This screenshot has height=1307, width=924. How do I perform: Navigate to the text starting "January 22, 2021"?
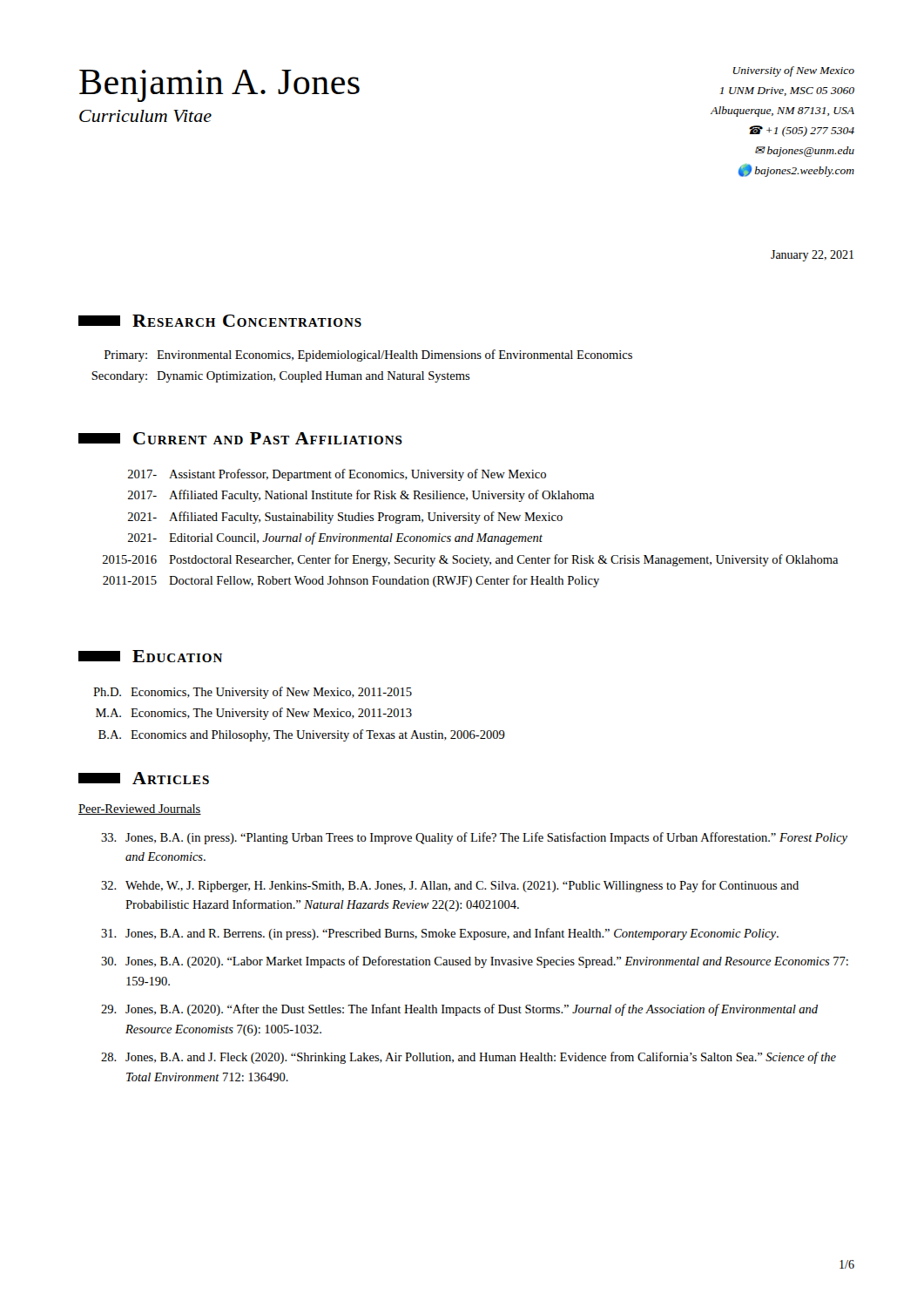tap(813, 255)
